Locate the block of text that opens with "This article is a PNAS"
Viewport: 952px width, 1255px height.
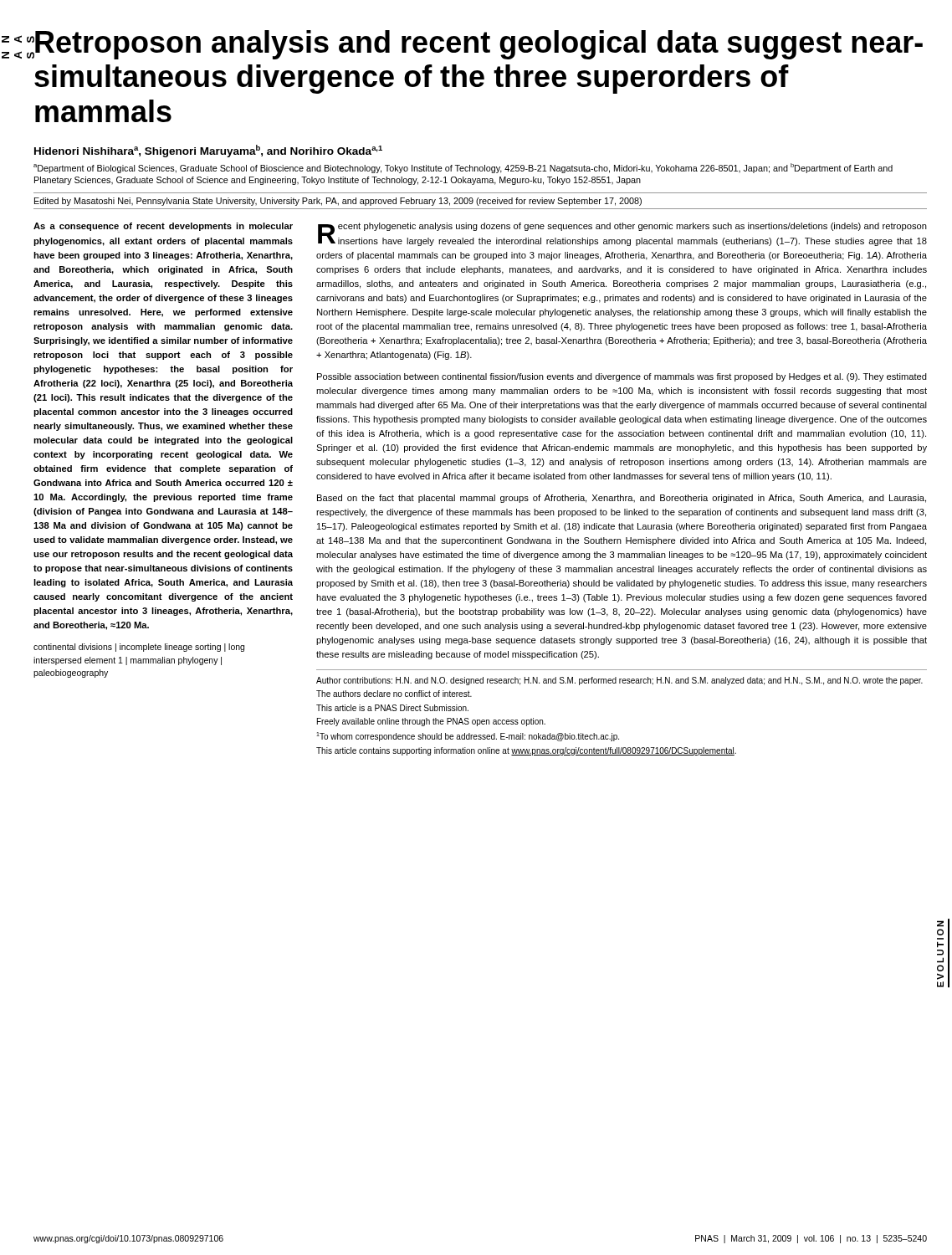pyautogui.click(x=393, y=708)
